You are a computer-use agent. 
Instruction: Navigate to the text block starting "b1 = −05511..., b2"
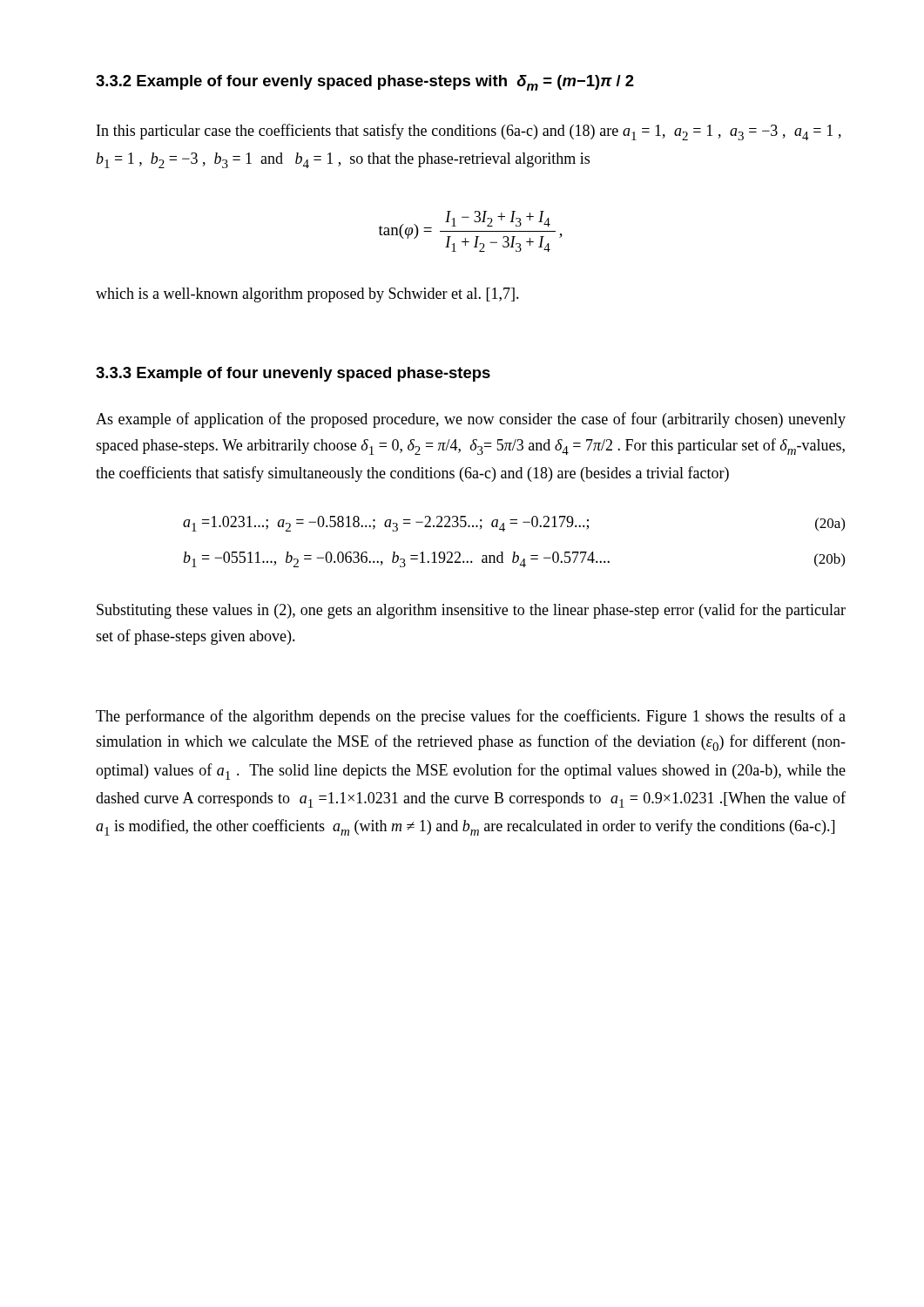(514, 559)
